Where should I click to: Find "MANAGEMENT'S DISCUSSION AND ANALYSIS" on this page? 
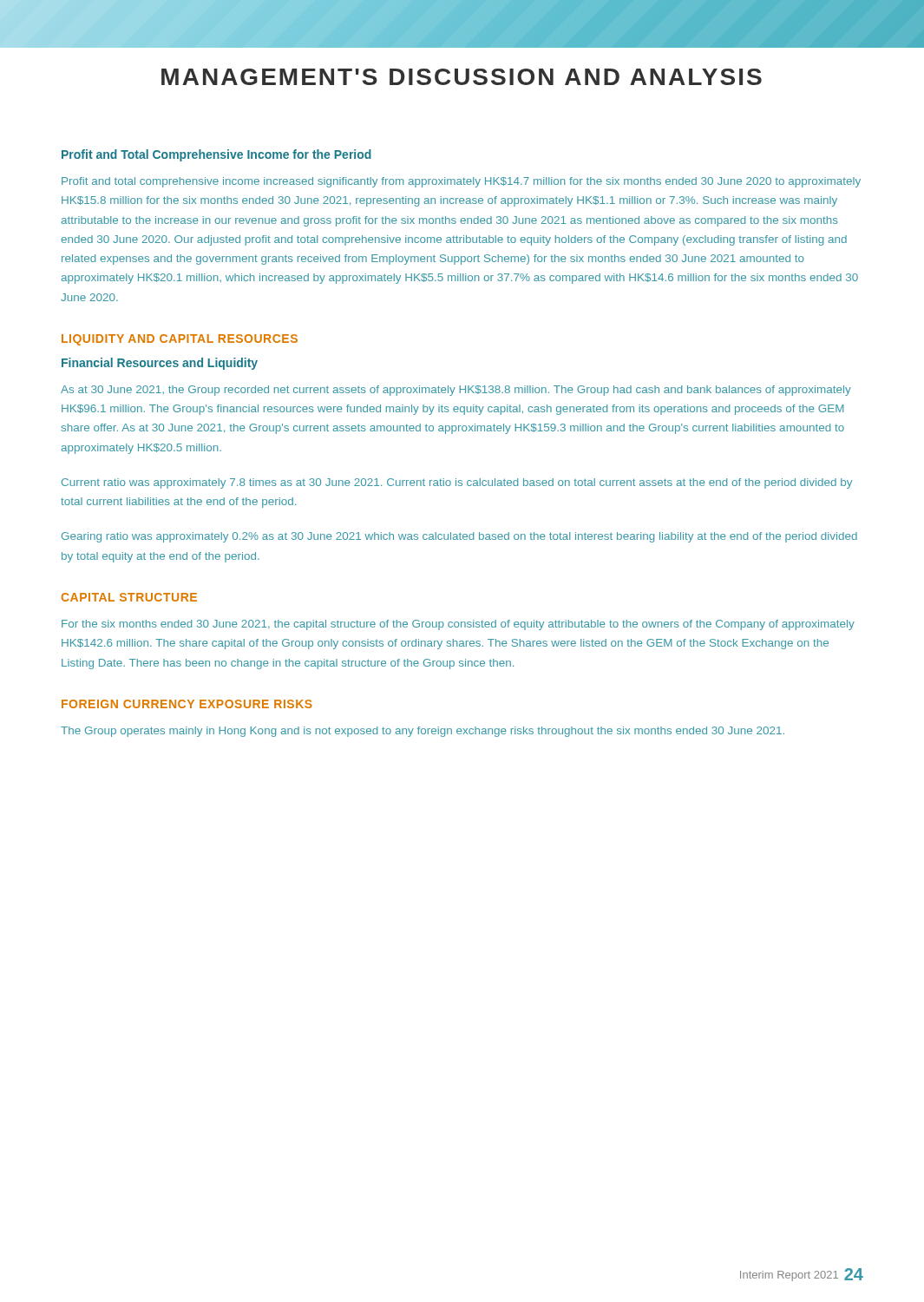tap(462, 77)
